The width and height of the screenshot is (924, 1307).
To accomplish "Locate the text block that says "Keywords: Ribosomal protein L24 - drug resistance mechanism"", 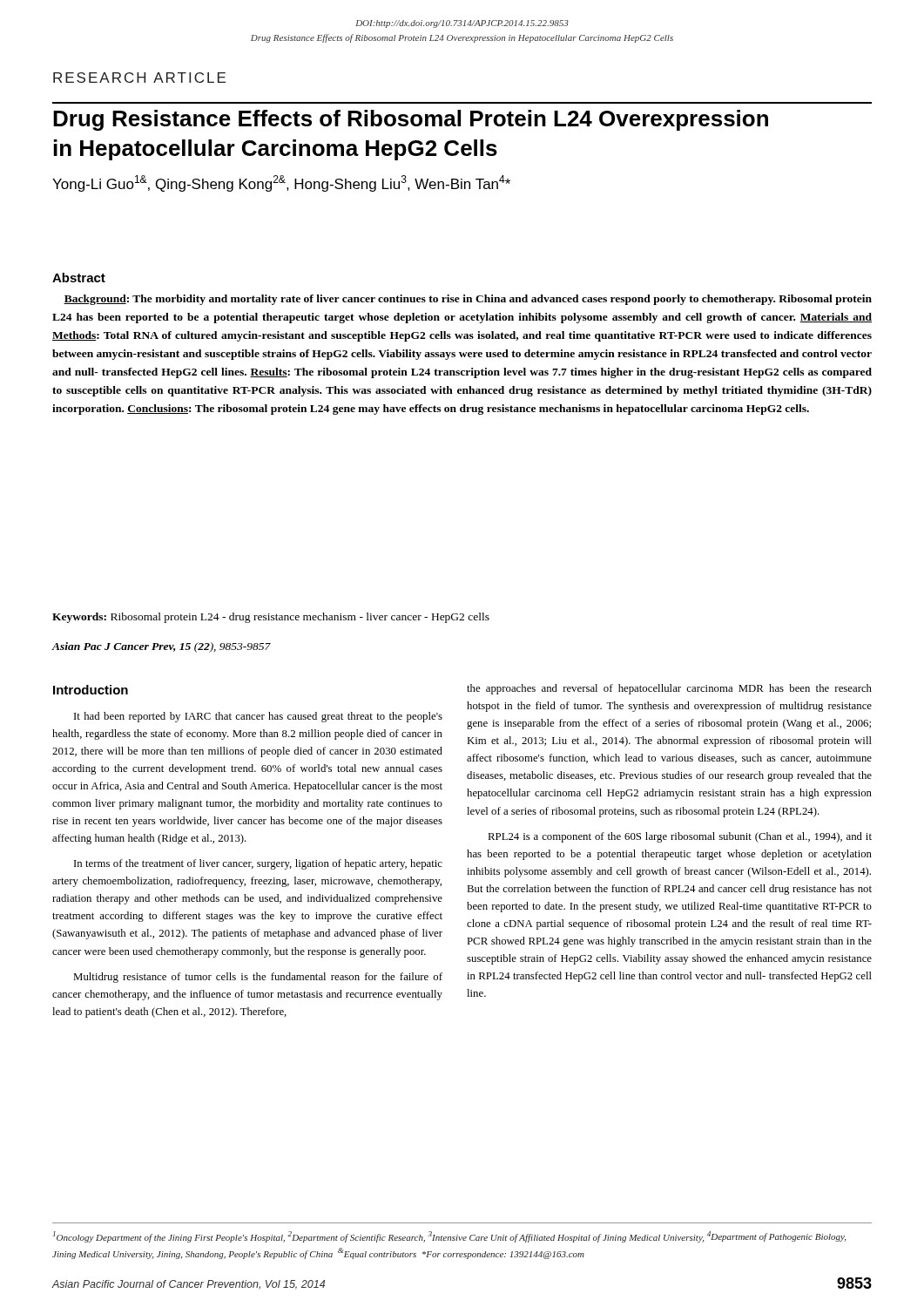I will pos(271,617).
